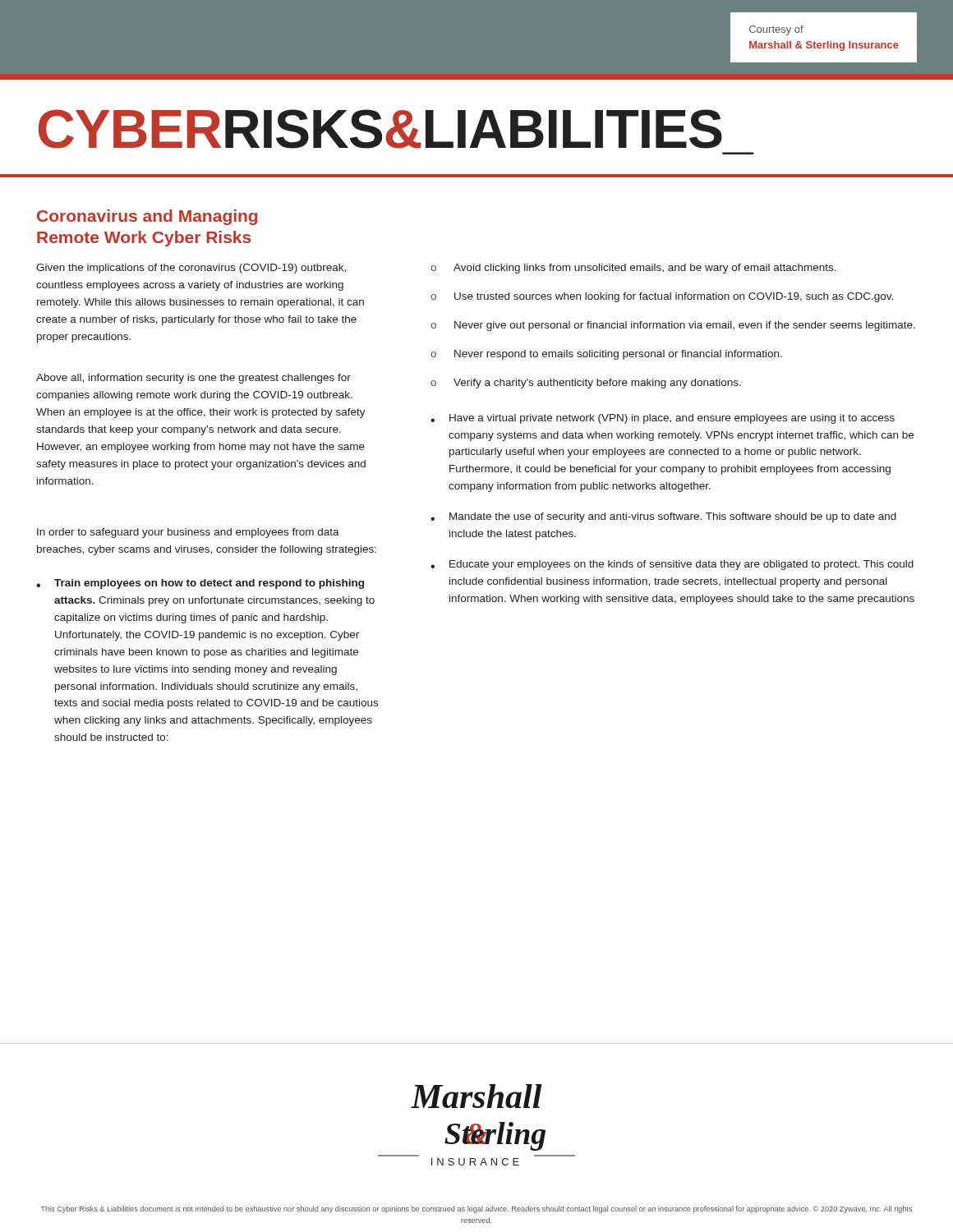Screen dimensions: 1232x953
Task: Locate the block of text that opens with "o Never respond to emails soliciting"
Action: click(x=607, y=354)
